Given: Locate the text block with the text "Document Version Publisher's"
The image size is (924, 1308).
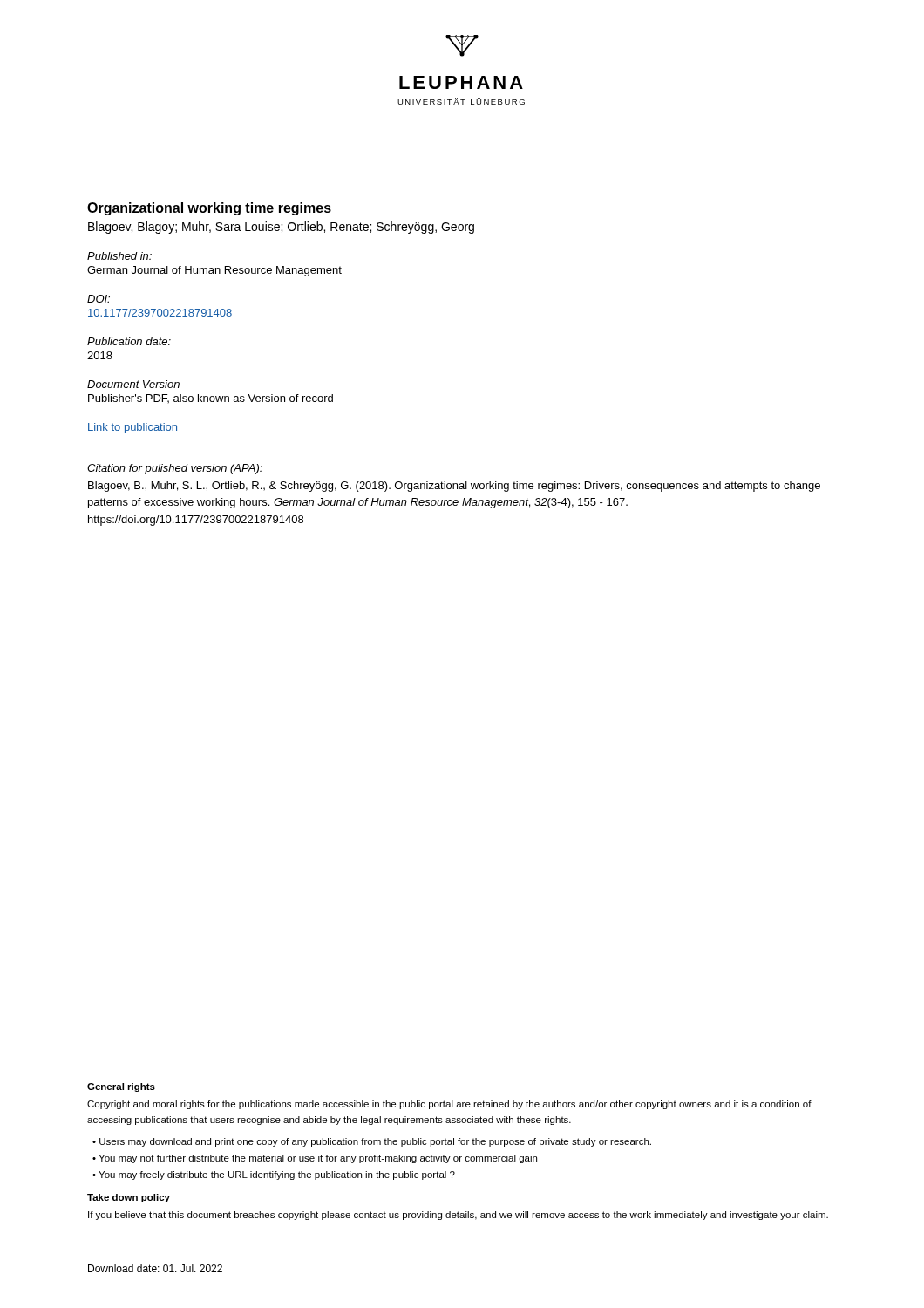Looking at the screenshot, I should tap(133, 384).
